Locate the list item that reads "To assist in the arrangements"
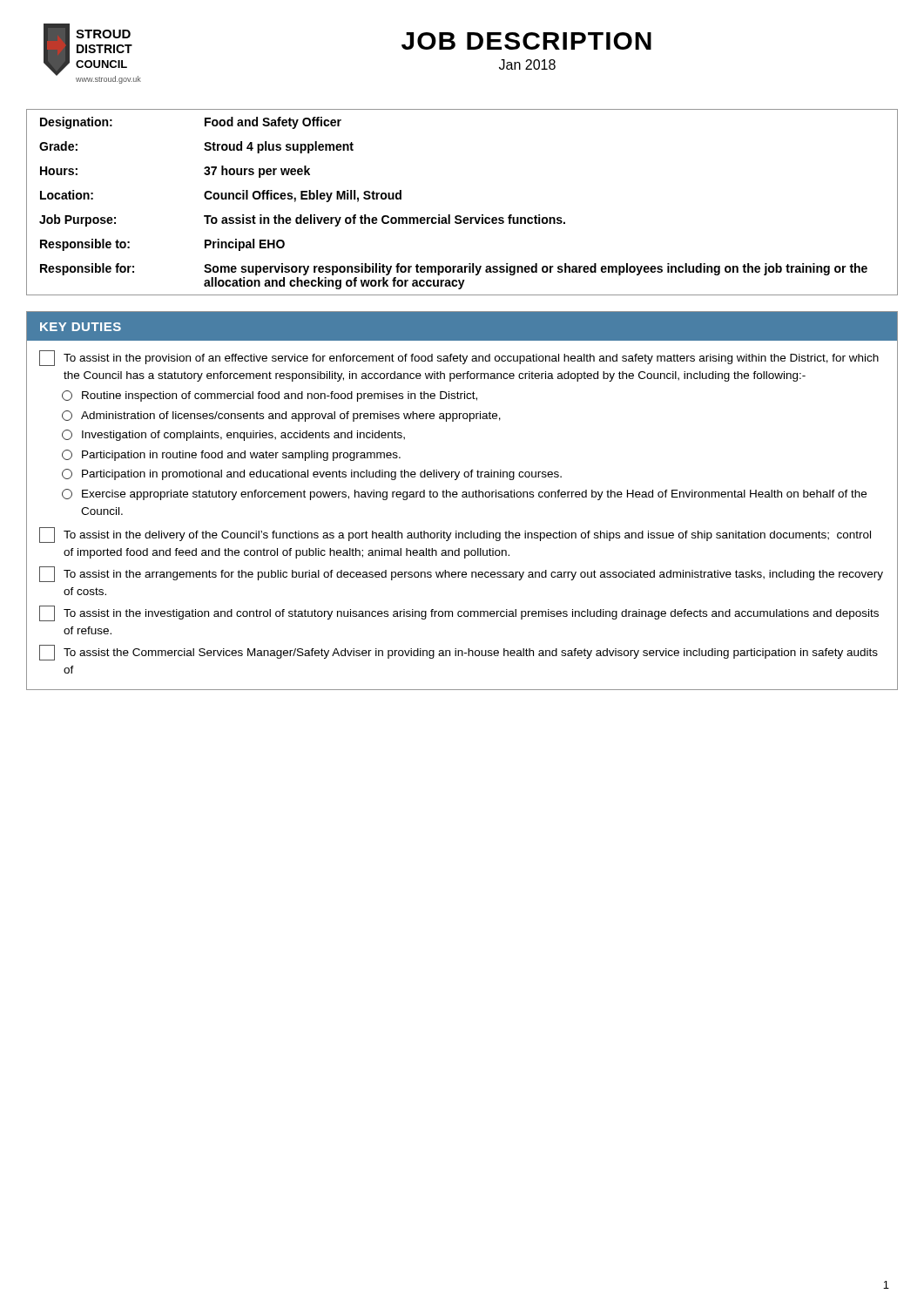The image size is (924, 1307). click(x=462, y=583)
